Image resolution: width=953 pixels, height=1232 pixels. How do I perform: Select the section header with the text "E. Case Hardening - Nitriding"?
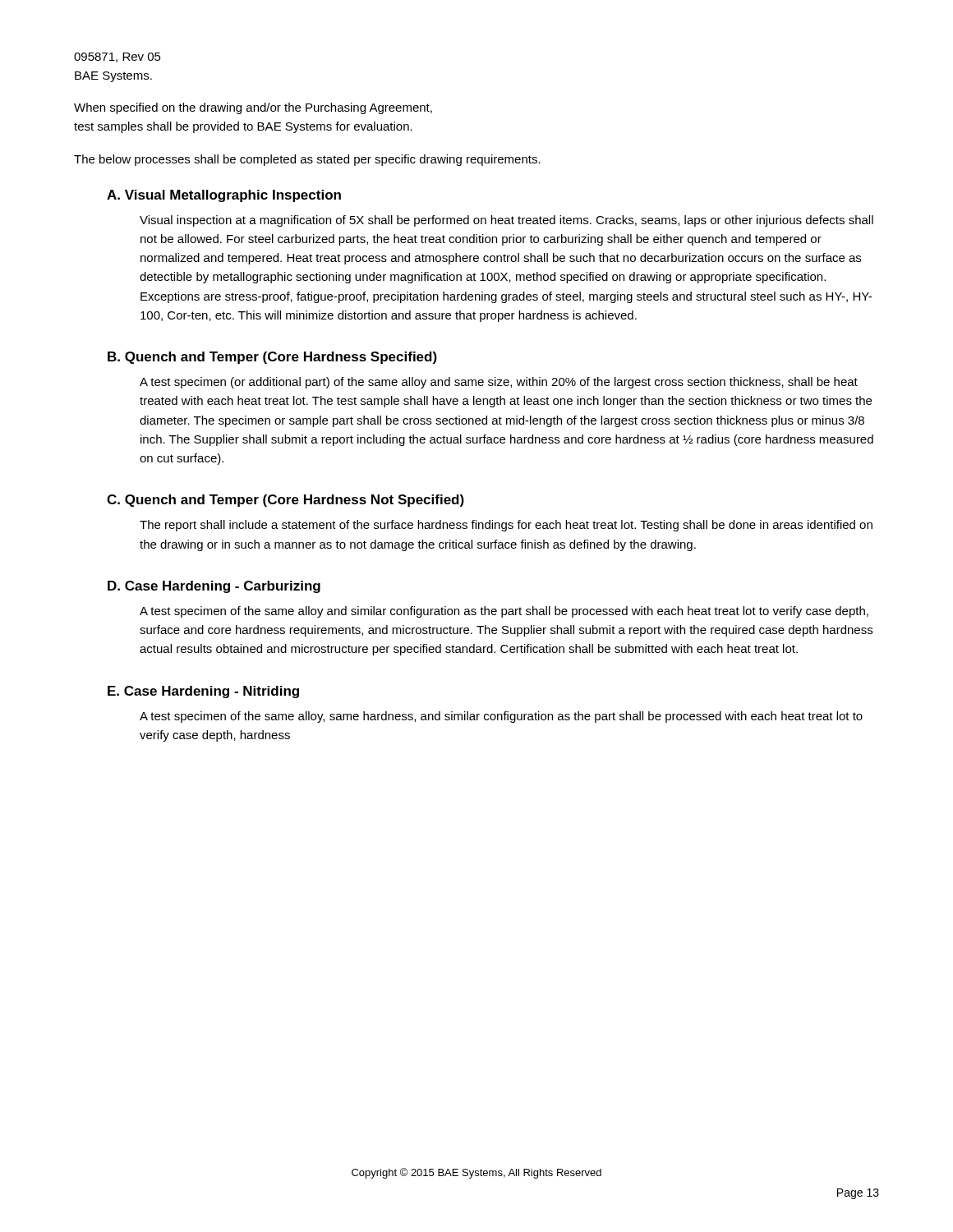click(x=203, y=691)
